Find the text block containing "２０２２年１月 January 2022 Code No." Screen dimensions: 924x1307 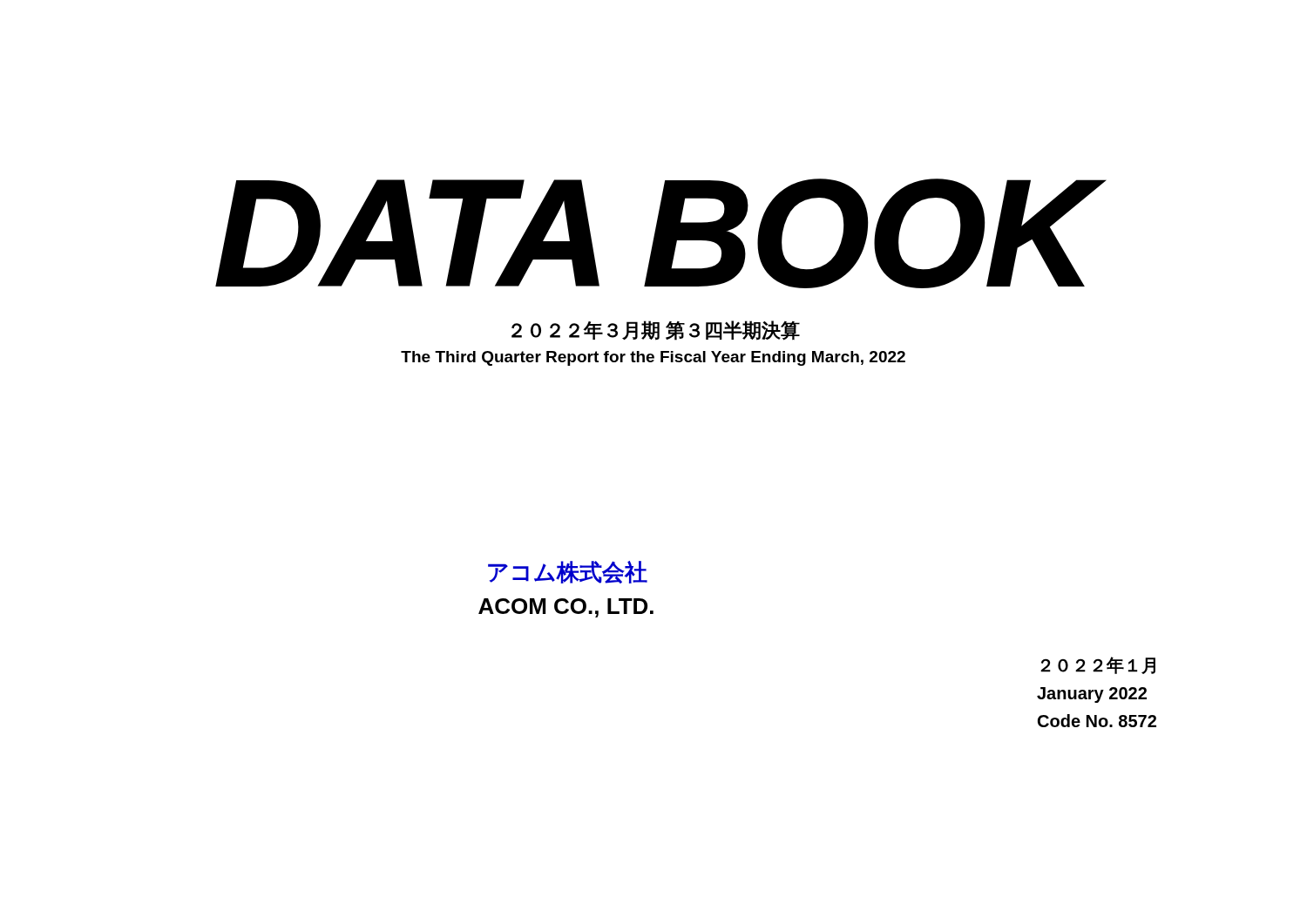[1098, 693]
